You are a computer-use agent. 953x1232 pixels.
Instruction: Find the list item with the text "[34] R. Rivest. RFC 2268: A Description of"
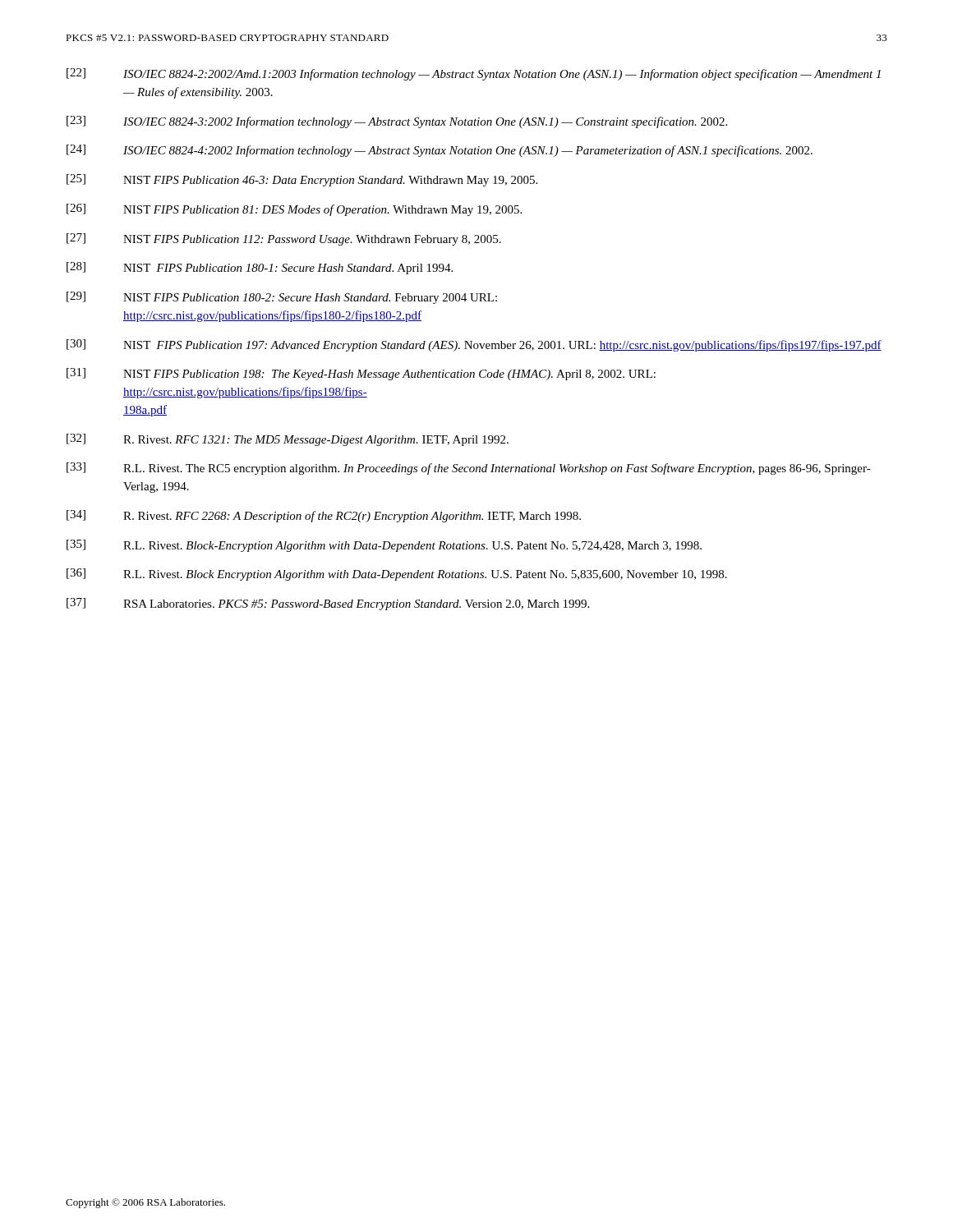(476, 516)
